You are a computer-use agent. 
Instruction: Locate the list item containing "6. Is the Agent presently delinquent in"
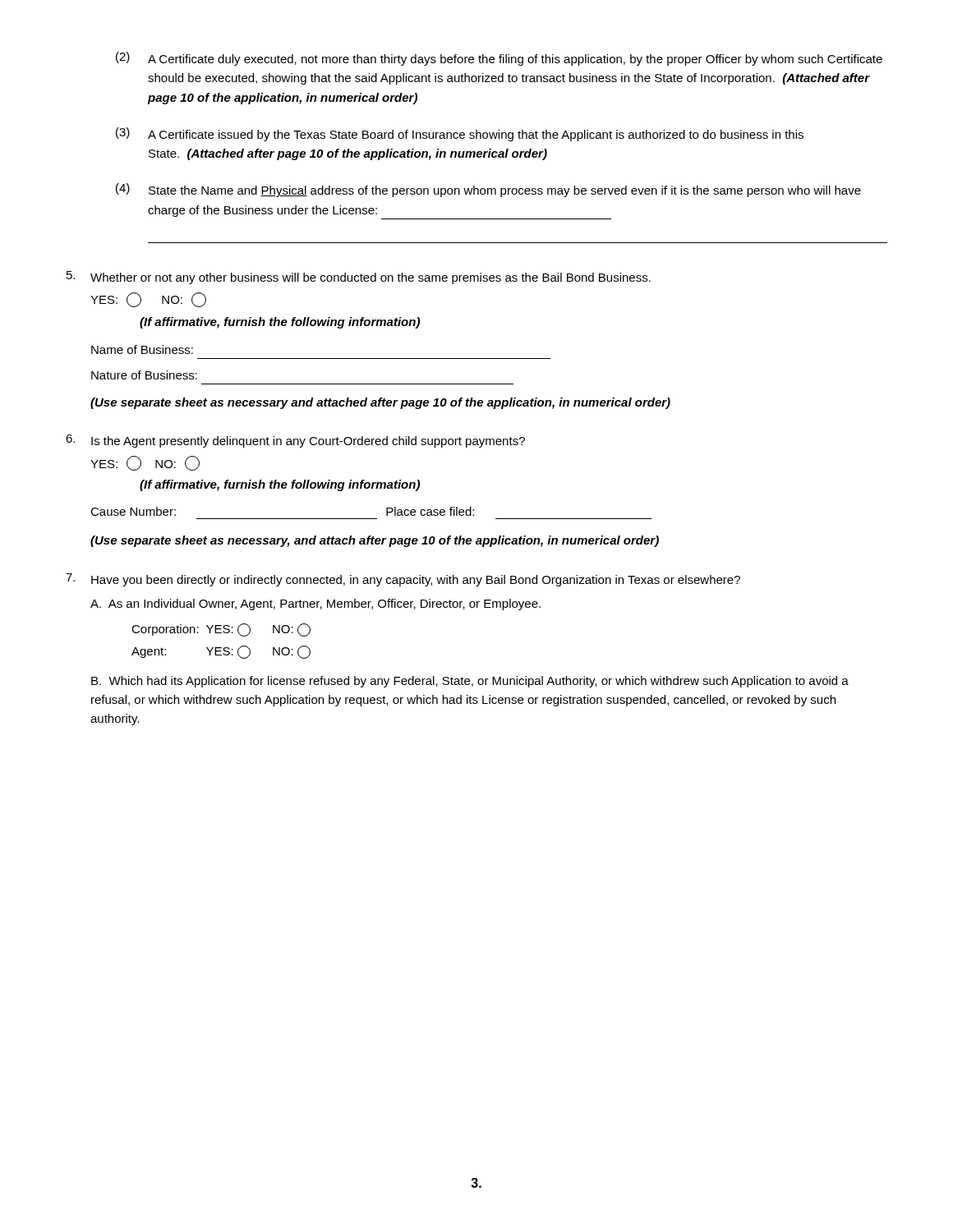click(295, 441)
